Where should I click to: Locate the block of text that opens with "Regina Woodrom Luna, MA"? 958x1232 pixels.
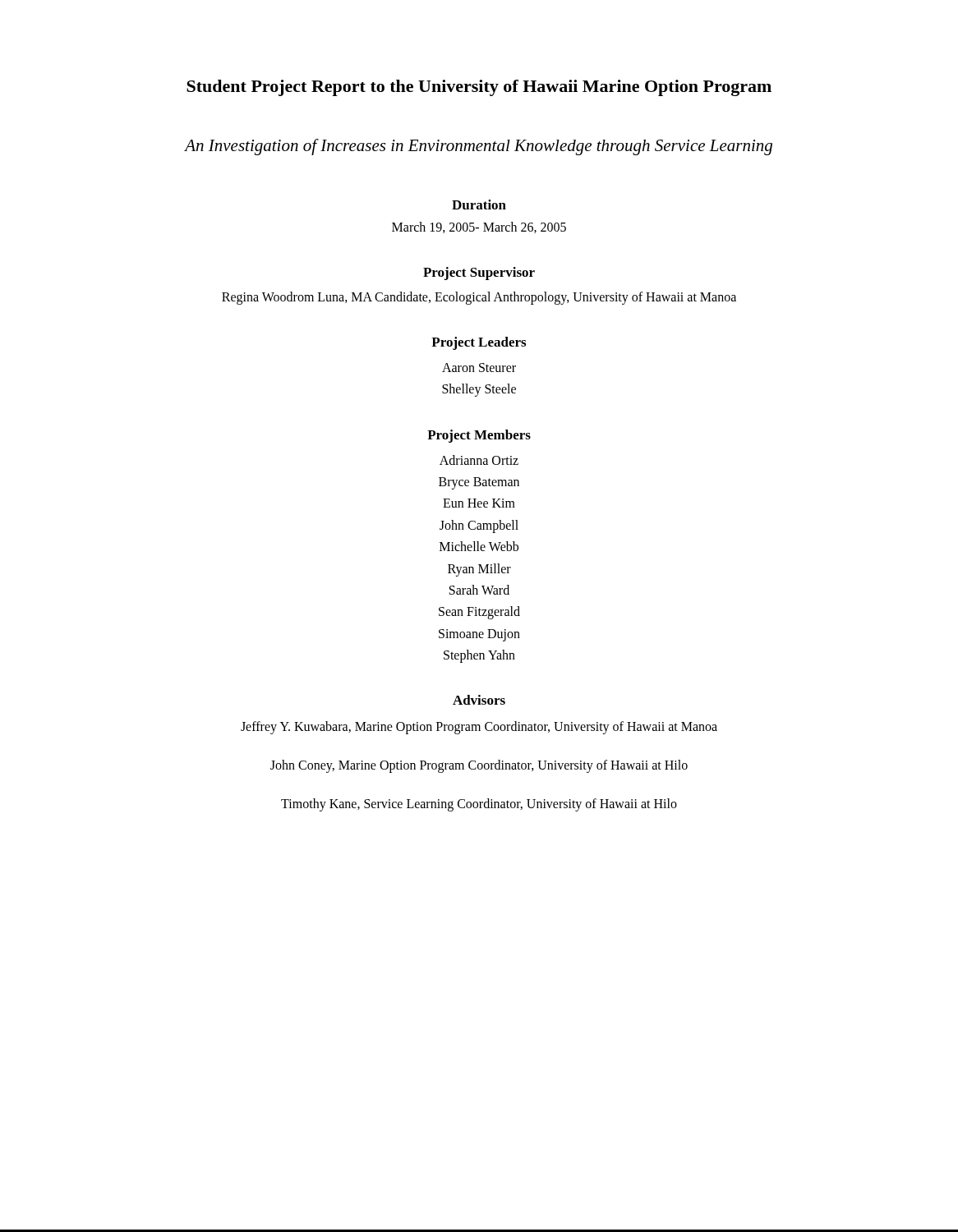pos(479,297)
